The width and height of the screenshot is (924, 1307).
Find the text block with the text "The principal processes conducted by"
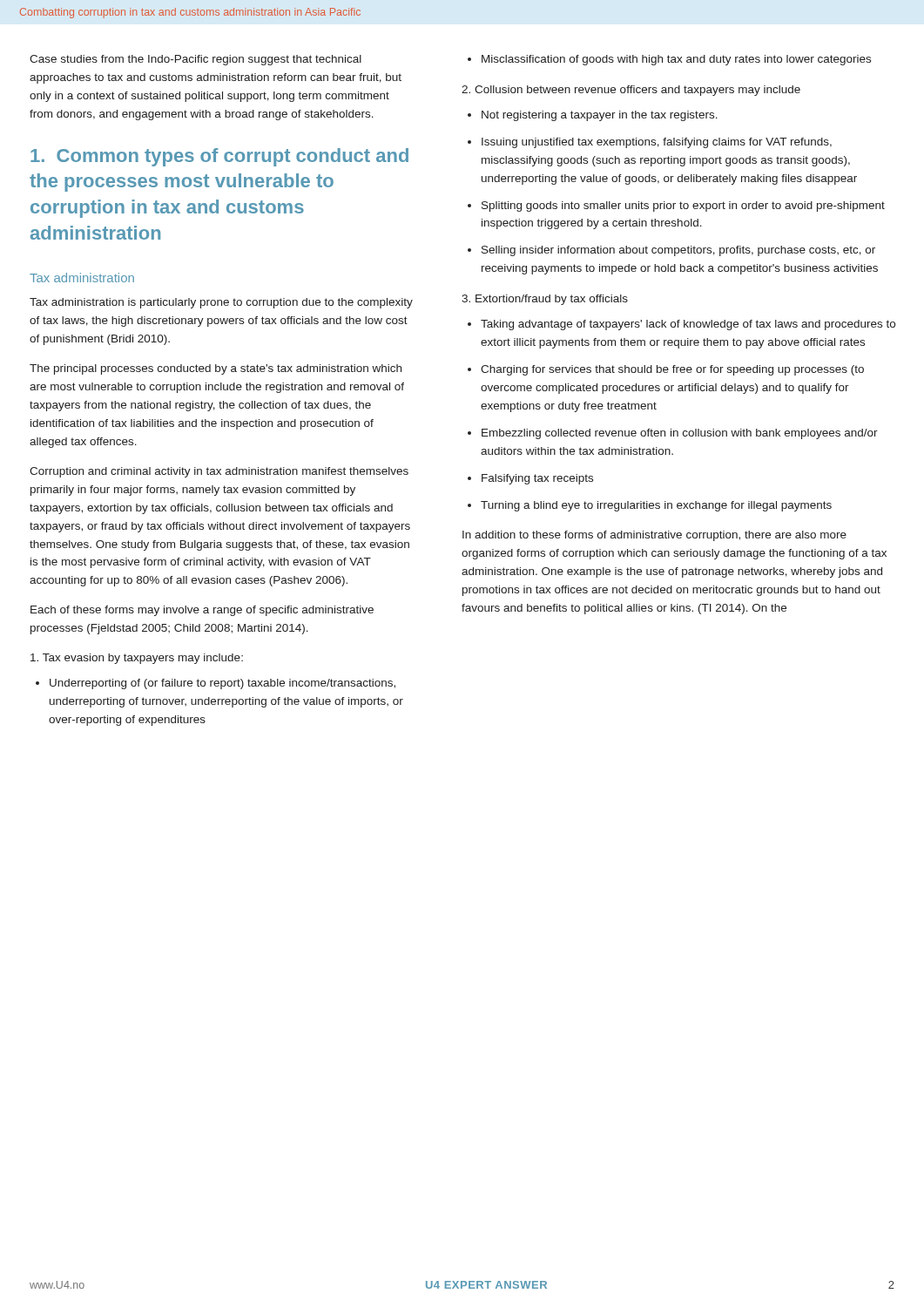pos(217,405)
